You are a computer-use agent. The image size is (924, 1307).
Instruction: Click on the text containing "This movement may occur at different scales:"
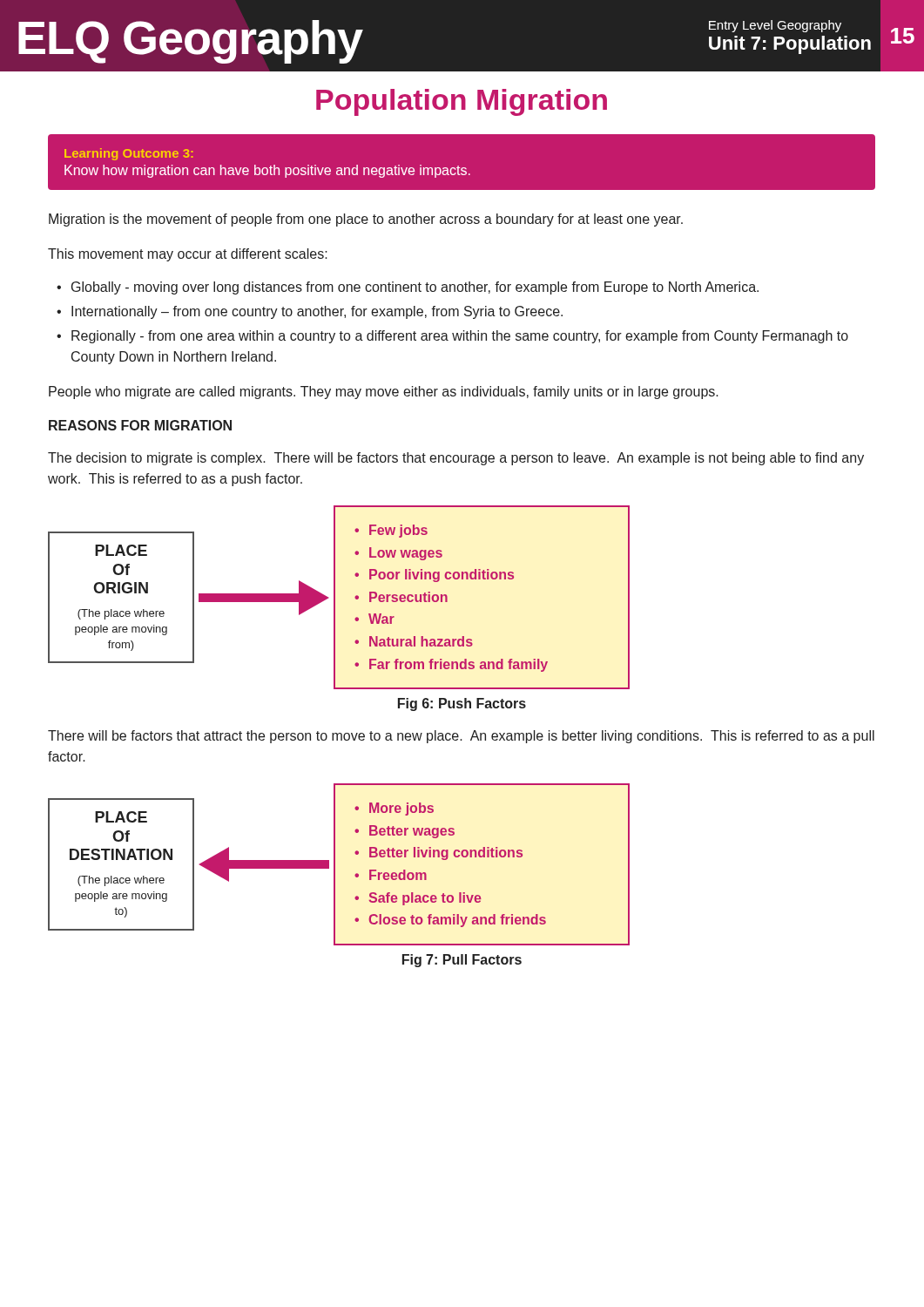188,255
